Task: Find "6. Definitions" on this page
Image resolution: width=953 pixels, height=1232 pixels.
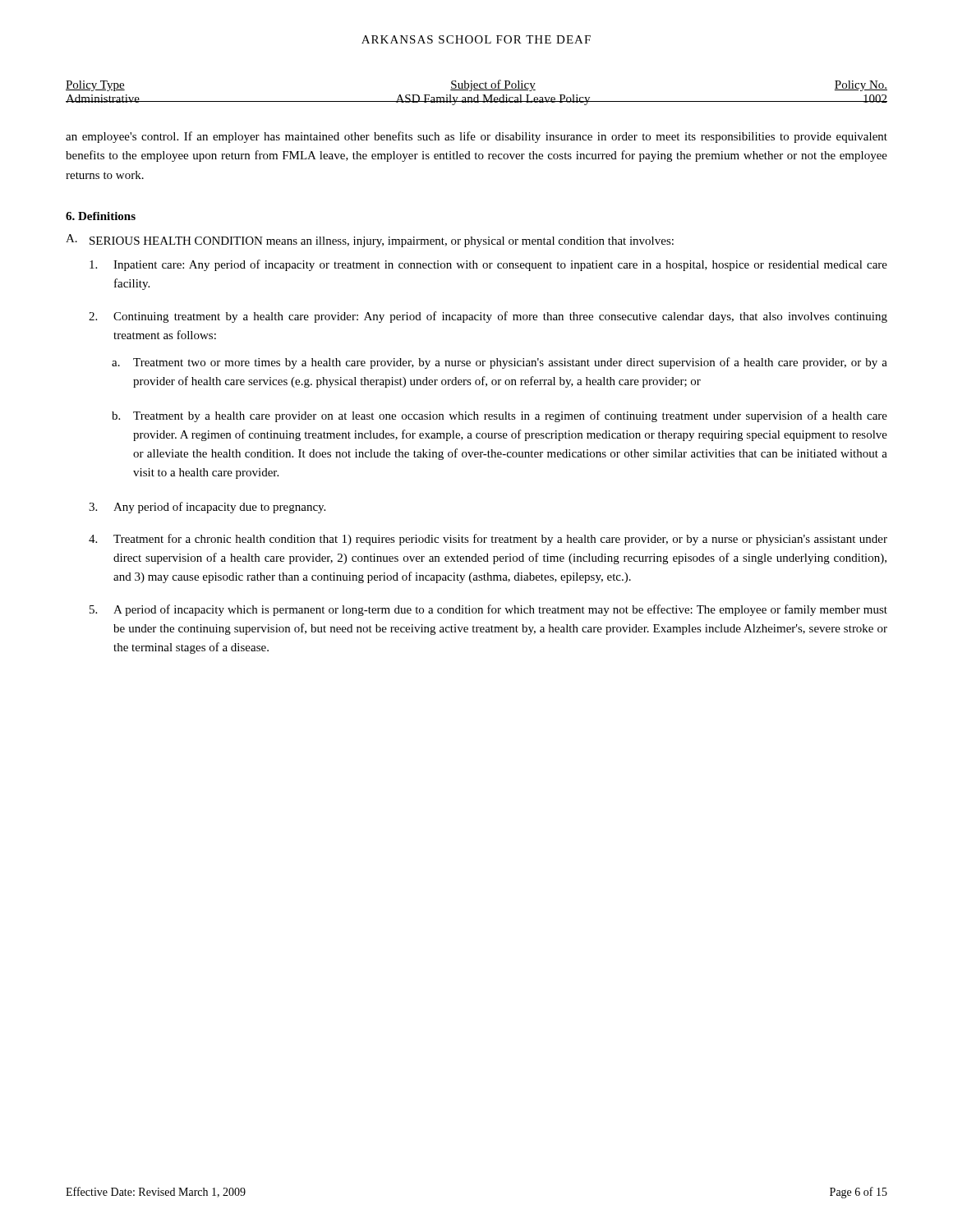Action: [x=101, y=216]
